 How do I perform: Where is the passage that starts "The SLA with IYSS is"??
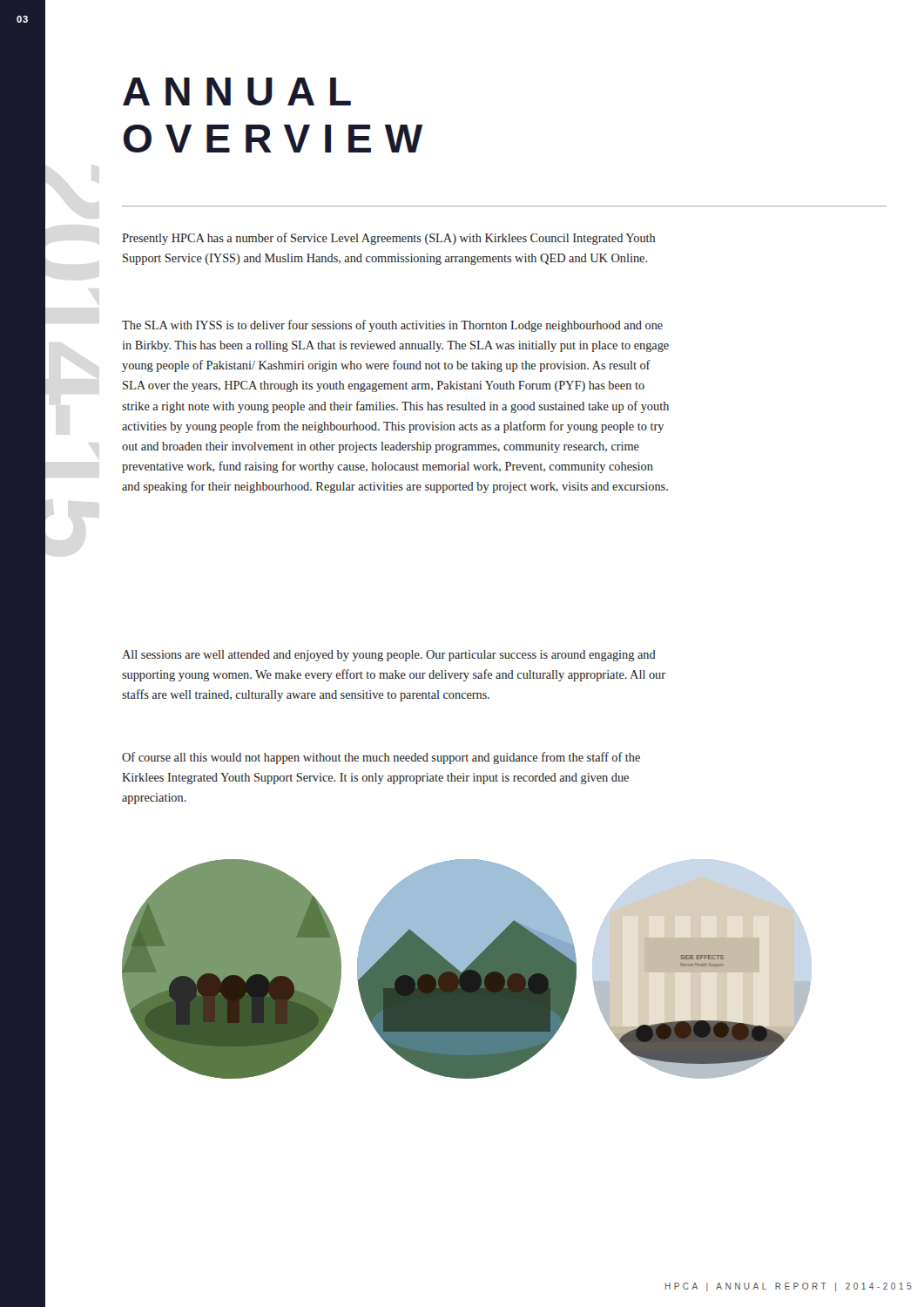(396, 406)
